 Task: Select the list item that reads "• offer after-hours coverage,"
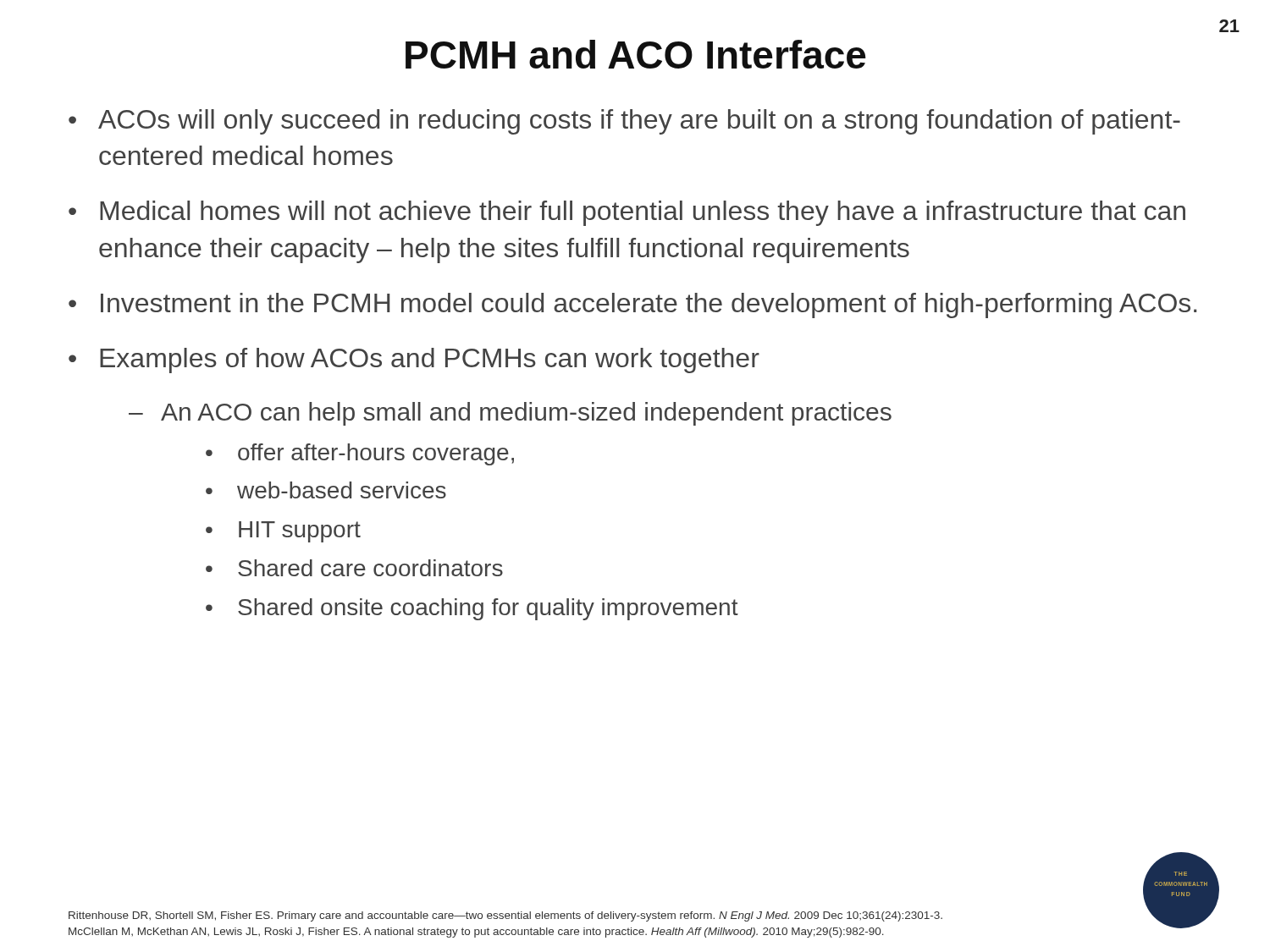tap(360, 454)
